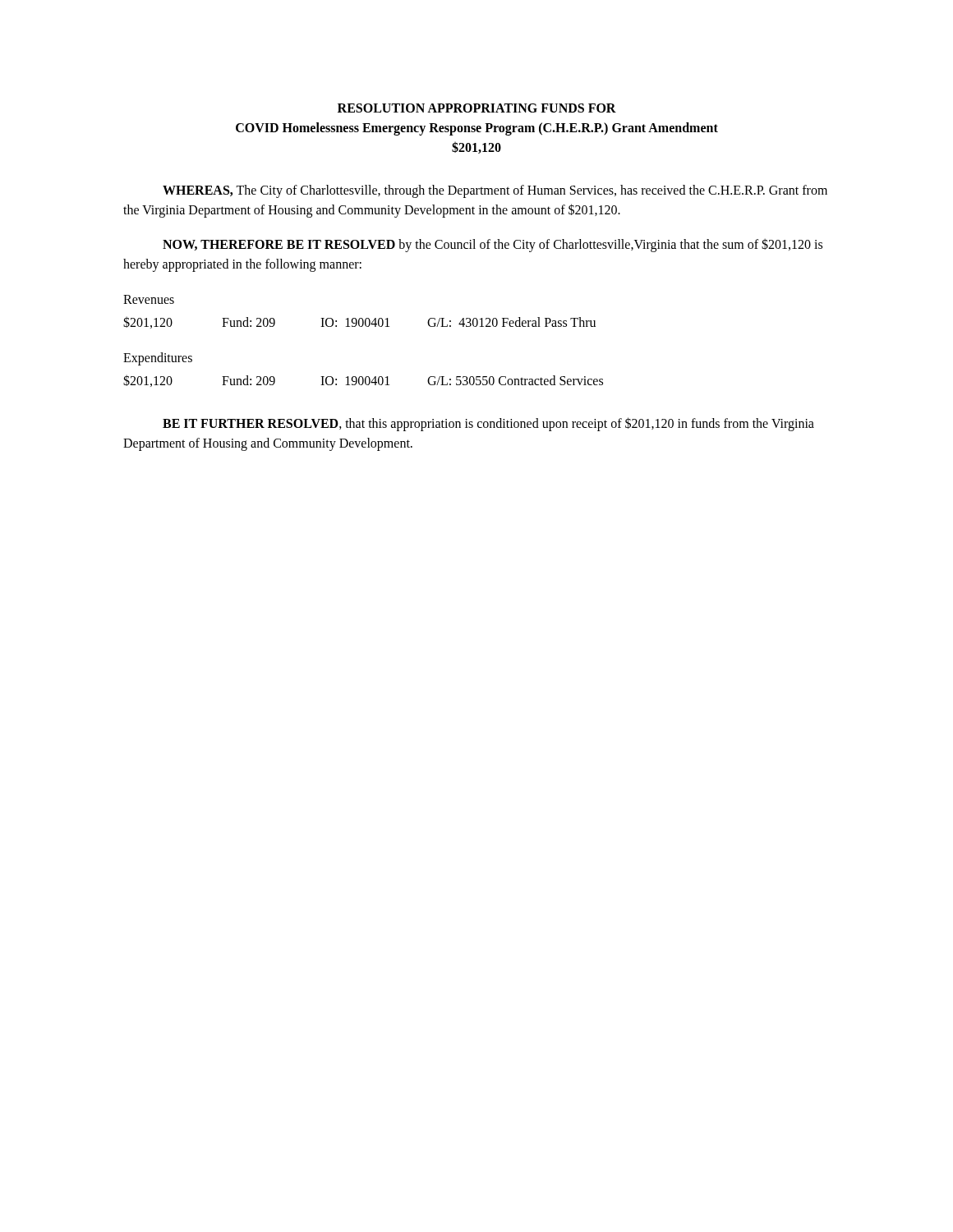
Task: Find the table that mentions "Revenues $201,120 Fund: 209"
Action: [x=476, y=340]
